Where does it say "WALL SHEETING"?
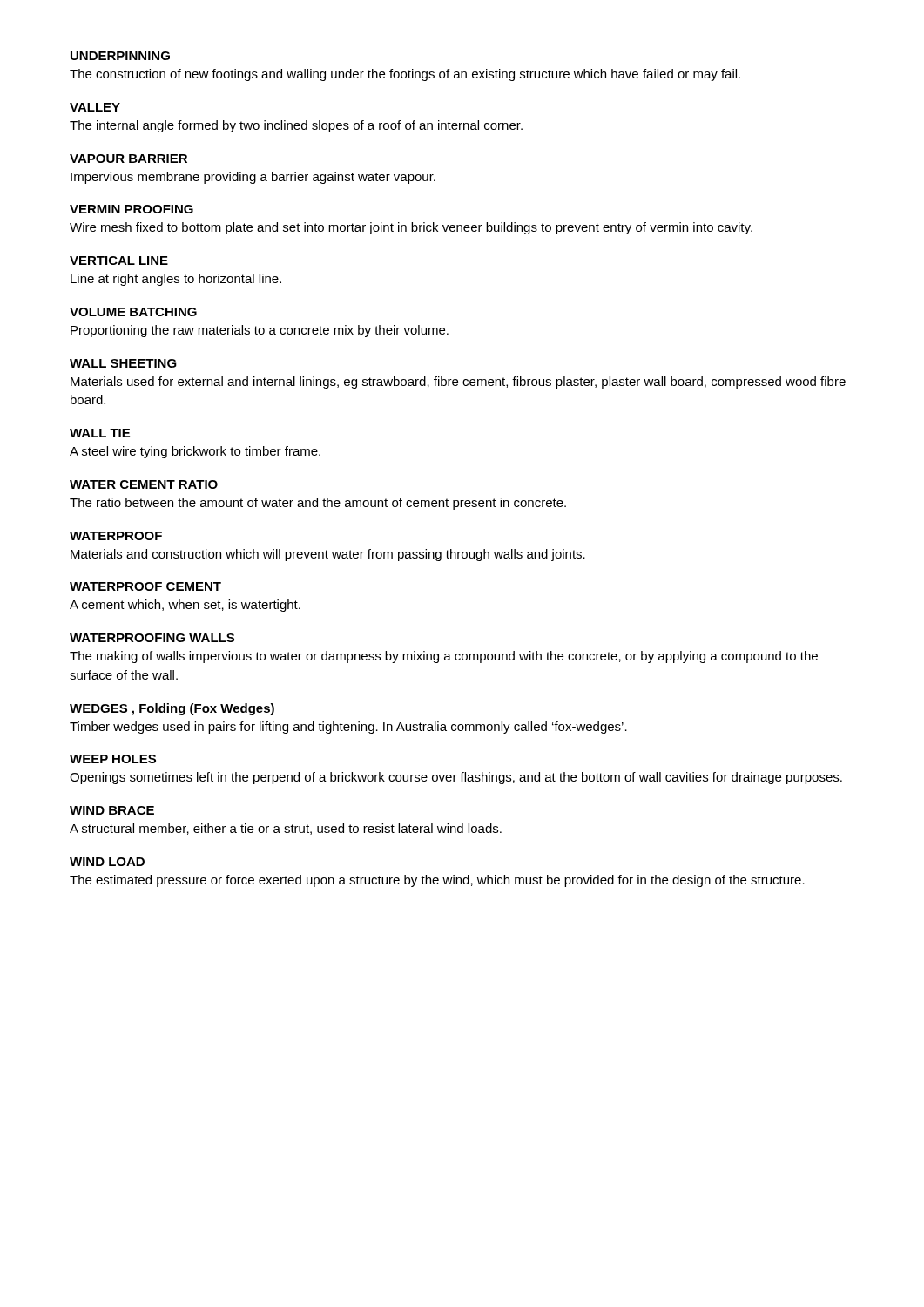Image resolution: width=924 pixels, height=1307 pixels. [x=123, y=362]
